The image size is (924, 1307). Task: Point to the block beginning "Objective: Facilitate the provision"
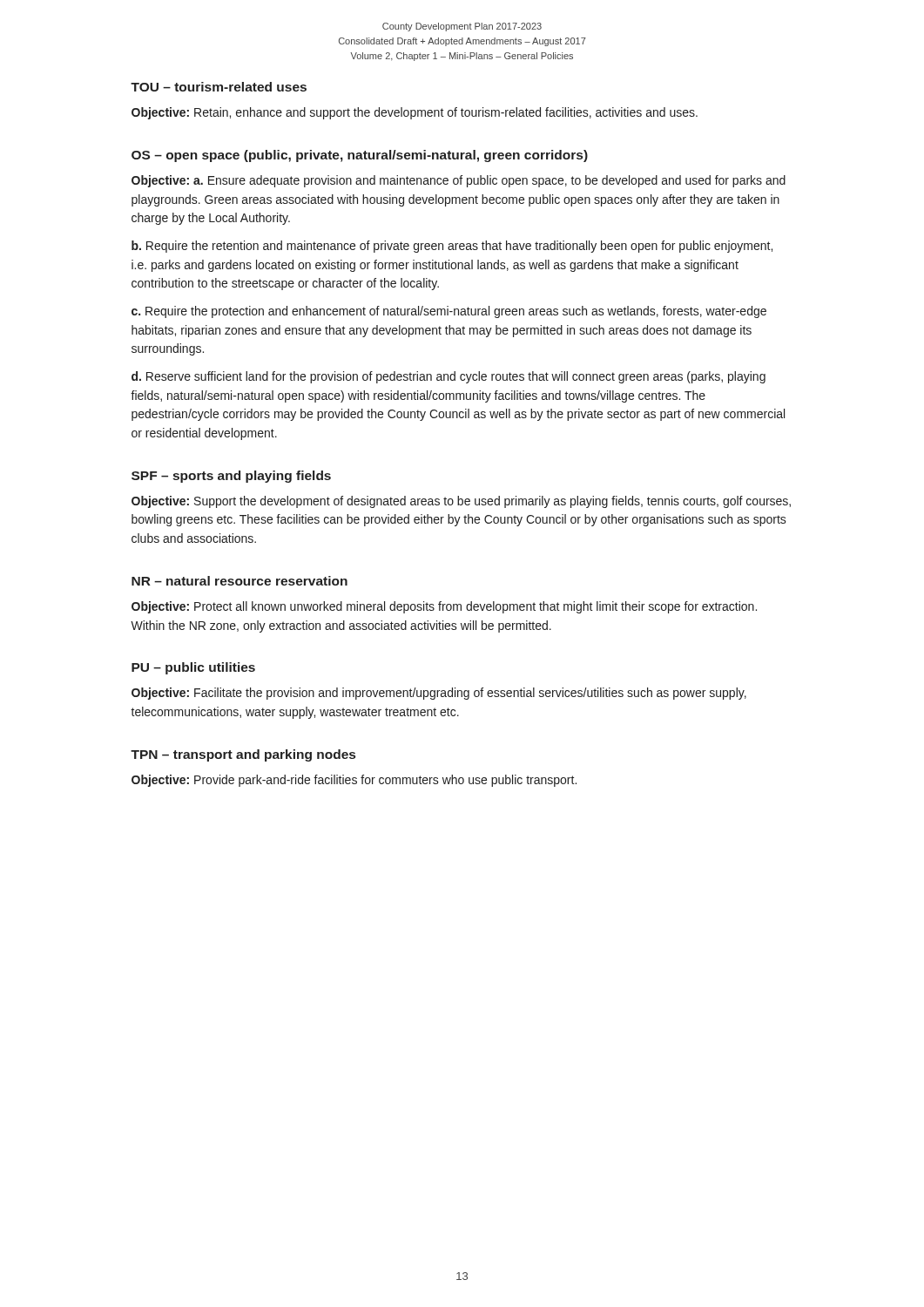click(462, 703)
